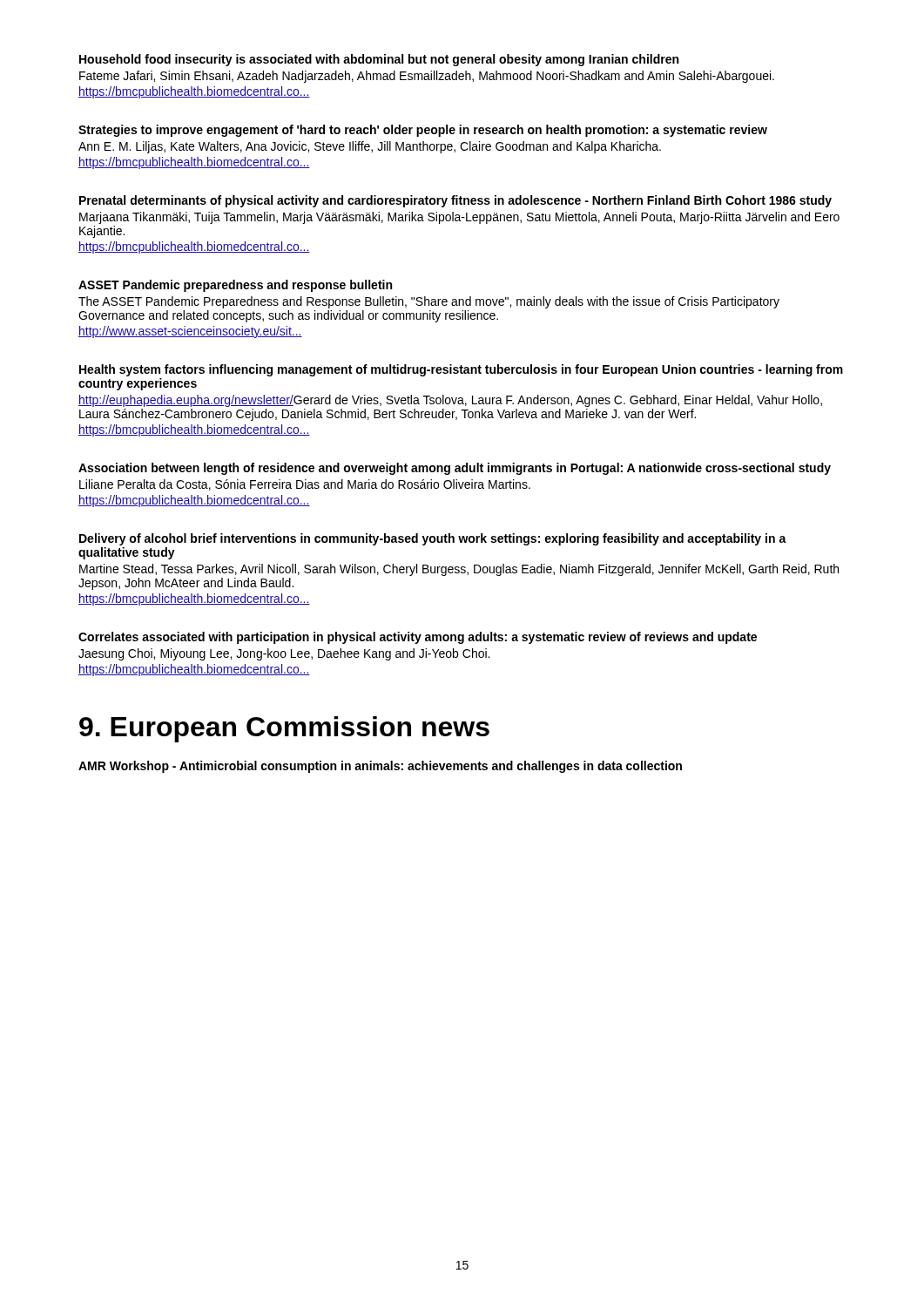Select the text block that says "Delivery of alcohol brief"
The image size is (924, 1307).
pyautogui.click(x=462, y=569)
